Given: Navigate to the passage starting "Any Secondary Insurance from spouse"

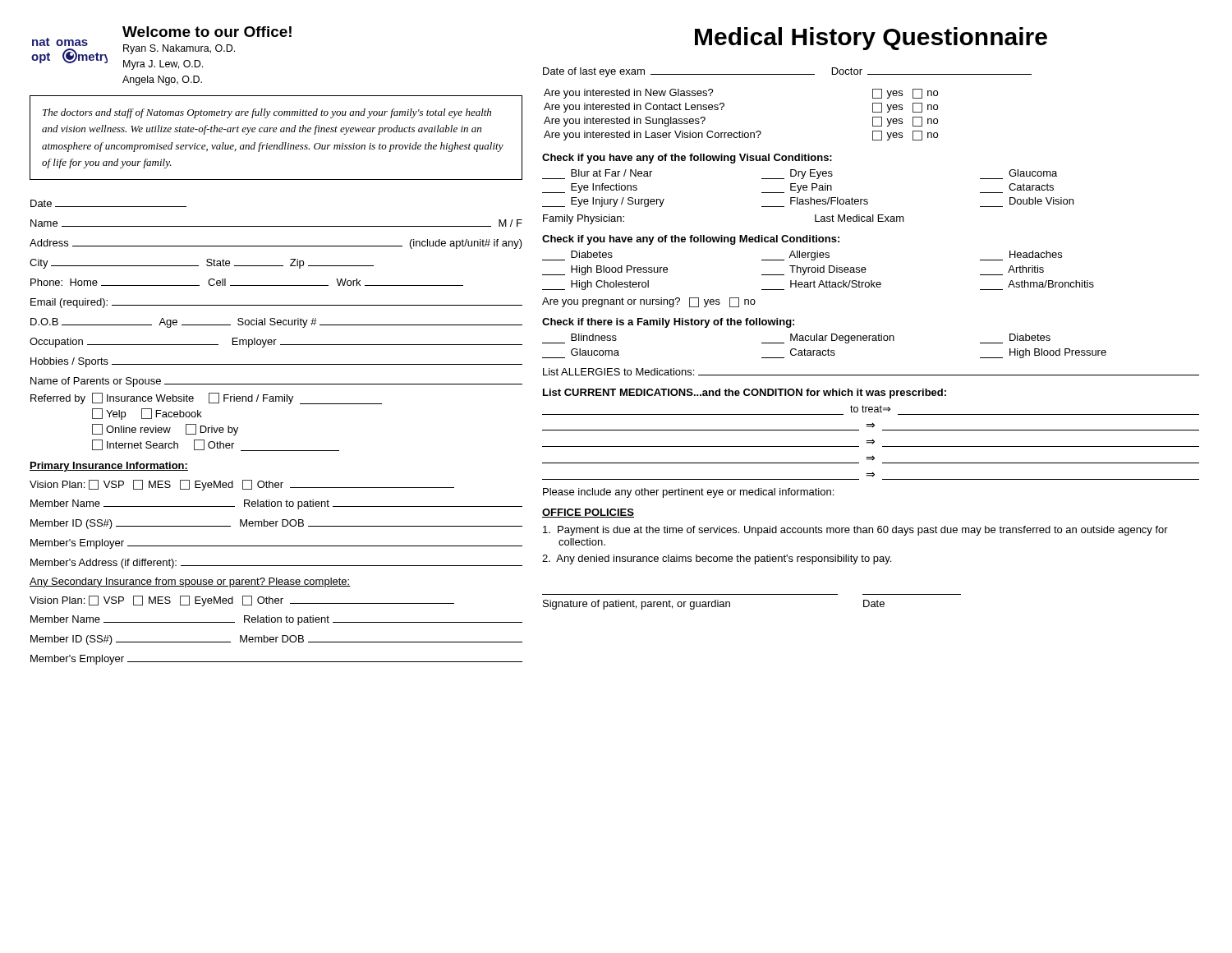Looking at the screenshot, I should [276, 620].
